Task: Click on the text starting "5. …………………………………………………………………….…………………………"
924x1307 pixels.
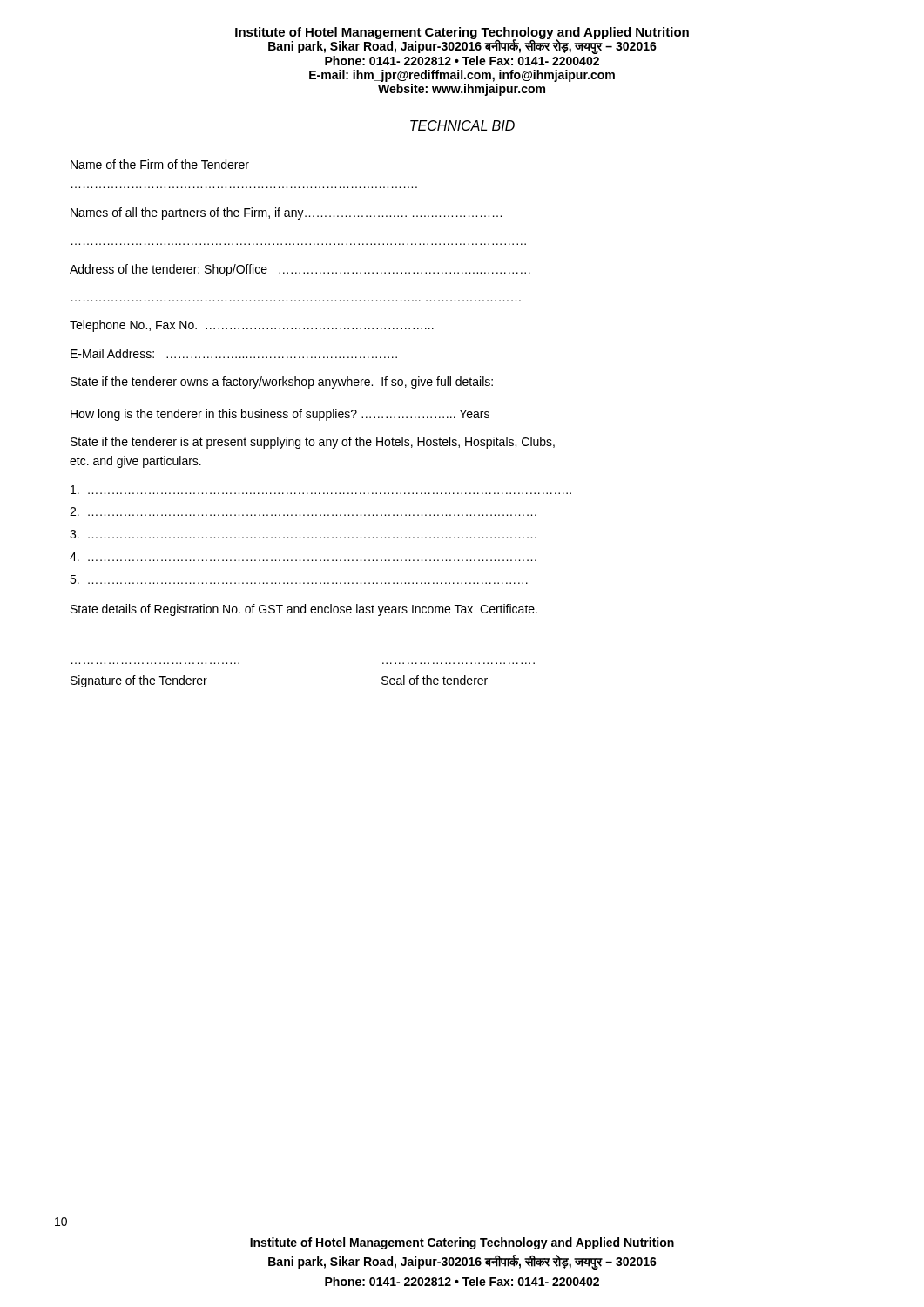Action: (x=299, y=579)
